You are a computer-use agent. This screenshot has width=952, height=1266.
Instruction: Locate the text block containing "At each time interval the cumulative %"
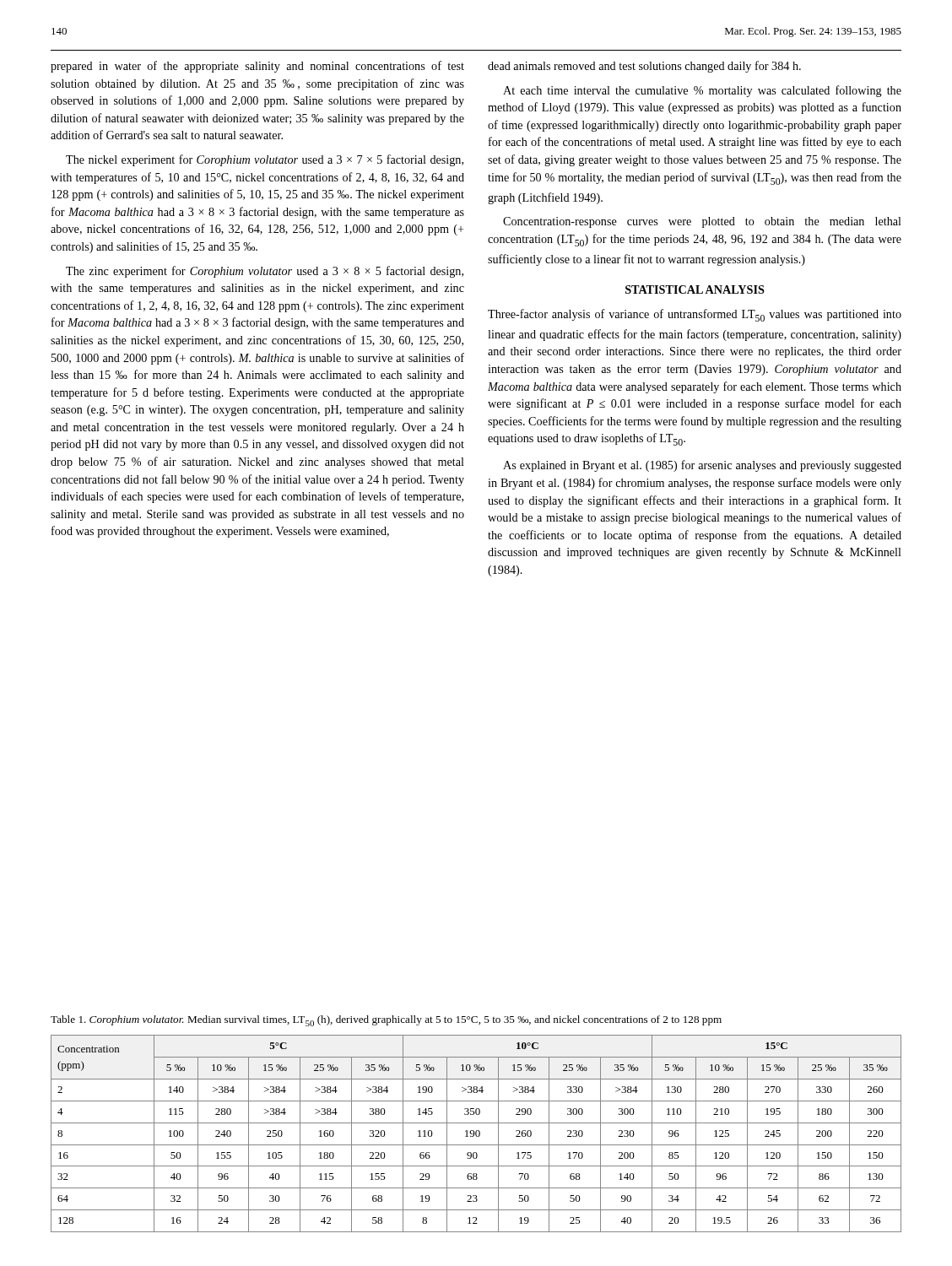(695, 144)
